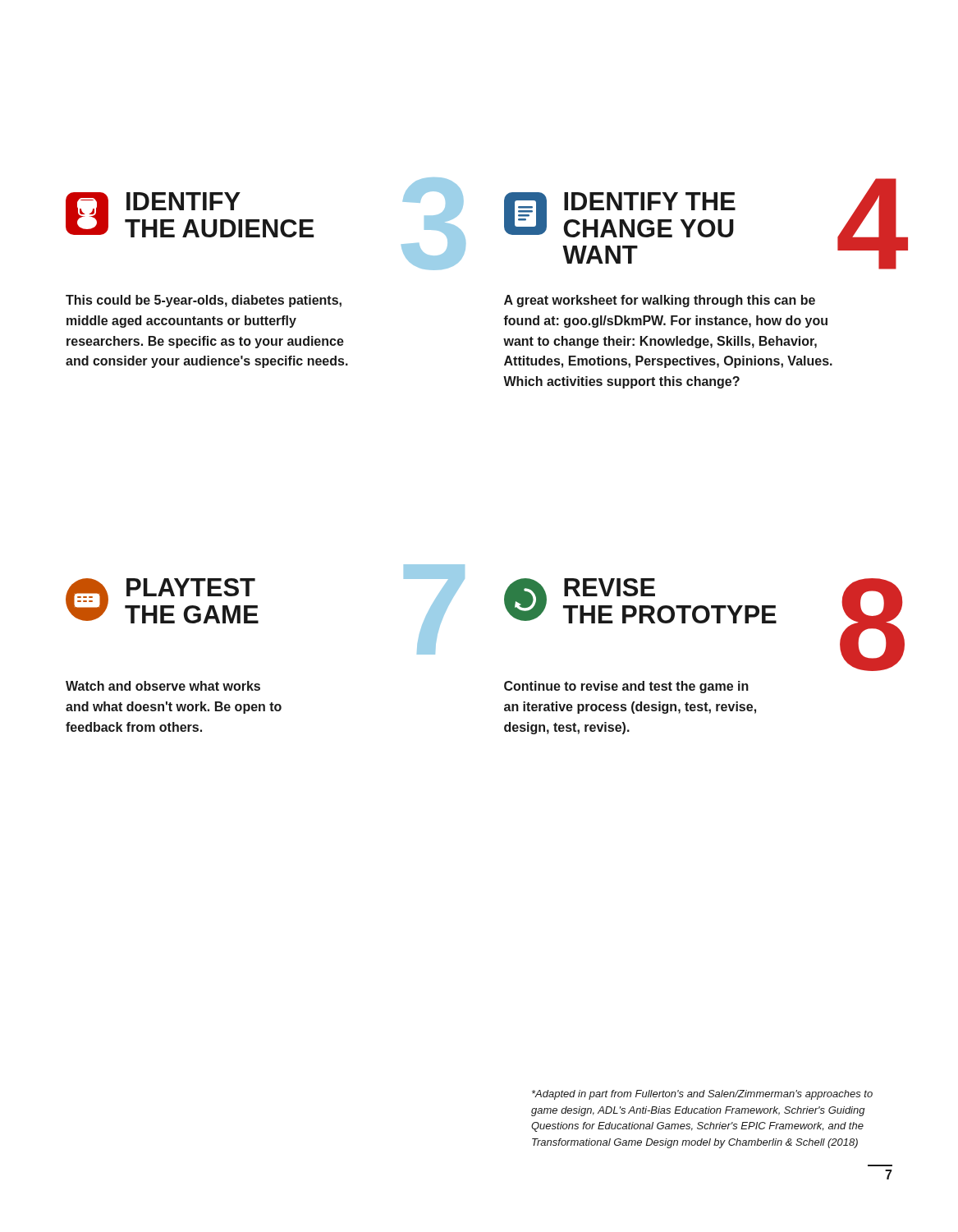Locate the block starting "Continue to revise and test the game"
Image resolution: width=958 pixels, height=1232 pixels.
coord(630,707)
